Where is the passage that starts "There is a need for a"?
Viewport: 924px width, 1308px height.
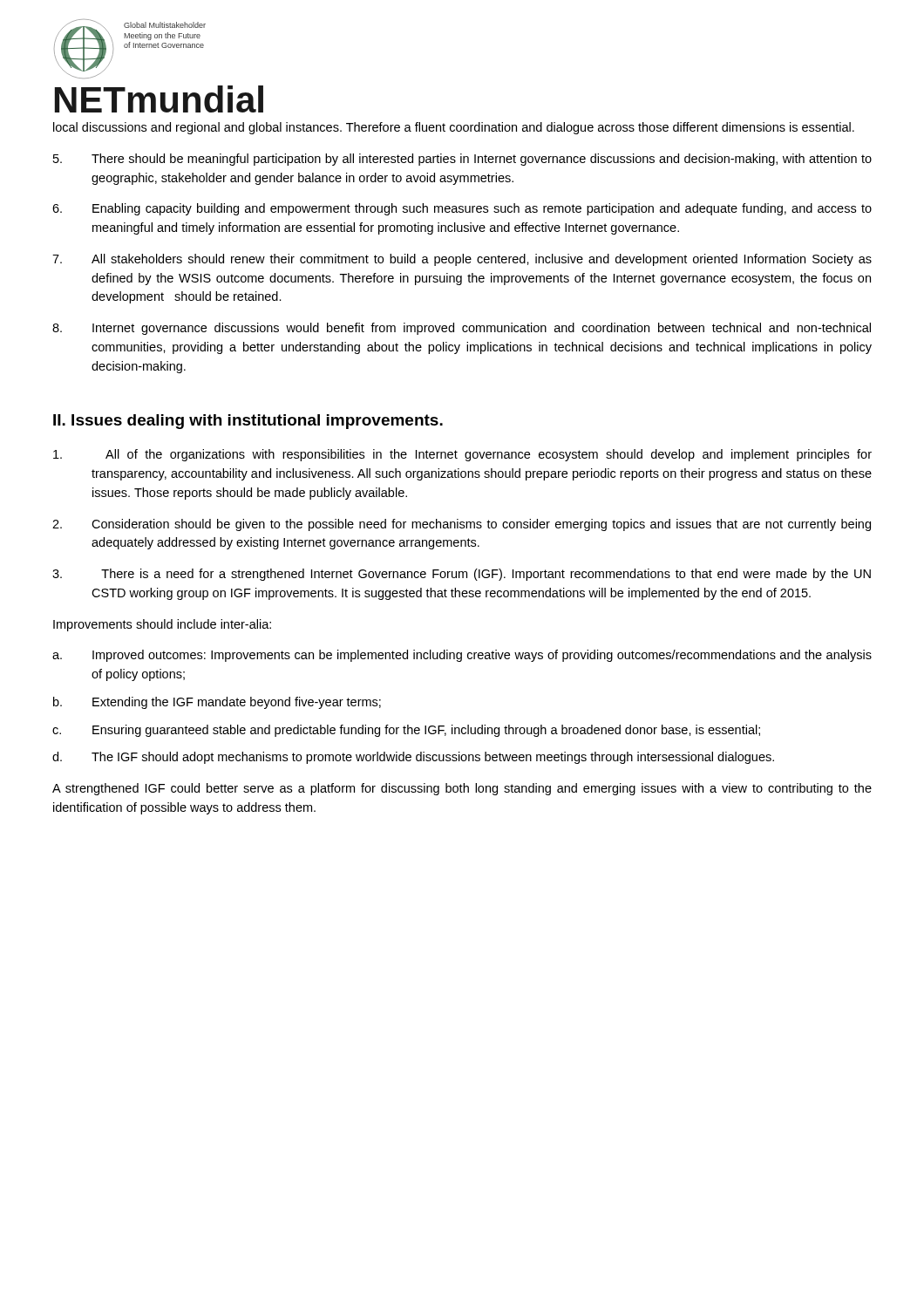[462, 584]
